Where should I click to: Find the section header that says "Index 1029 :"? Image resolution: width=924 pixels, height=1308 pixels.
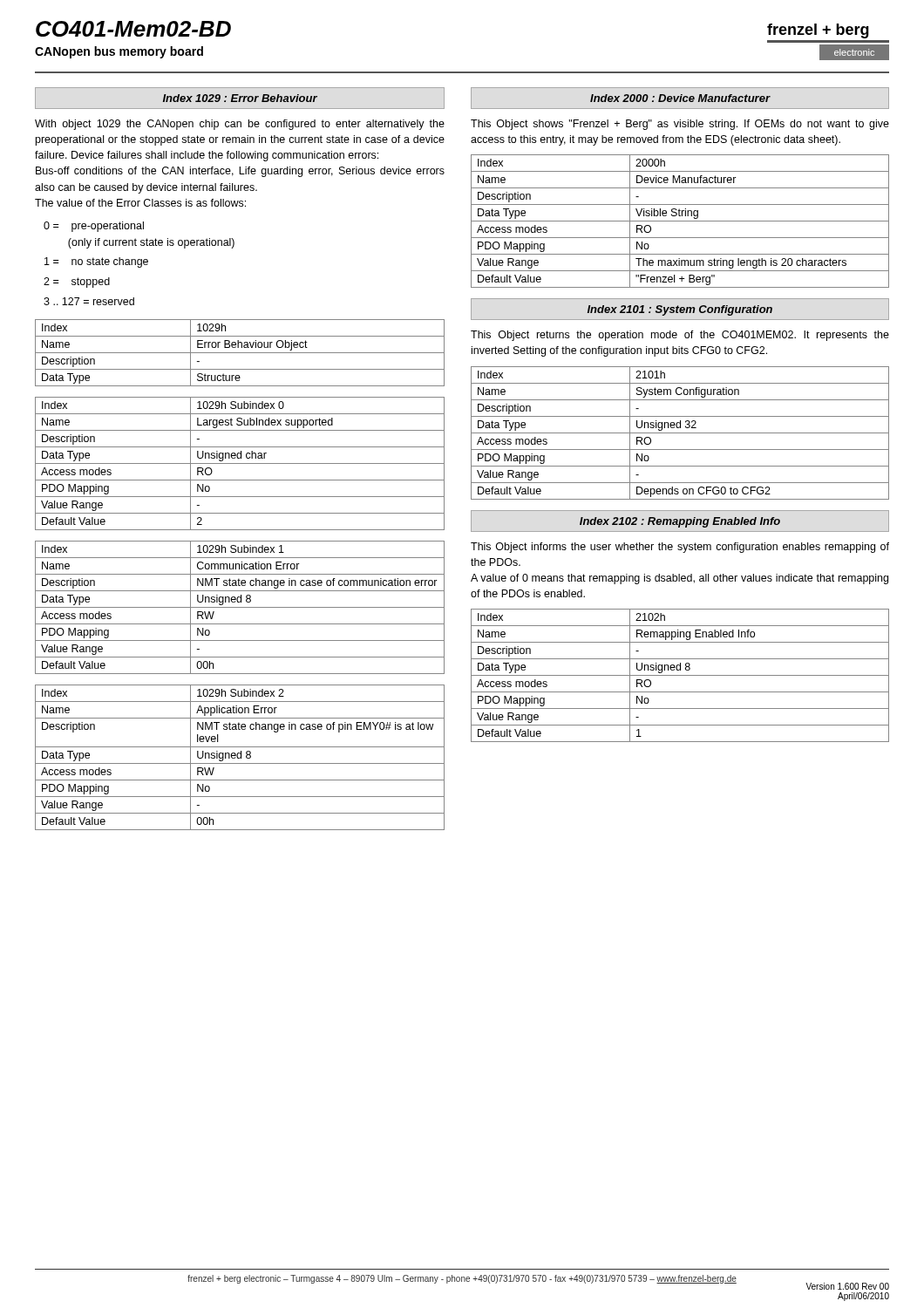click(x=240, y=98)
